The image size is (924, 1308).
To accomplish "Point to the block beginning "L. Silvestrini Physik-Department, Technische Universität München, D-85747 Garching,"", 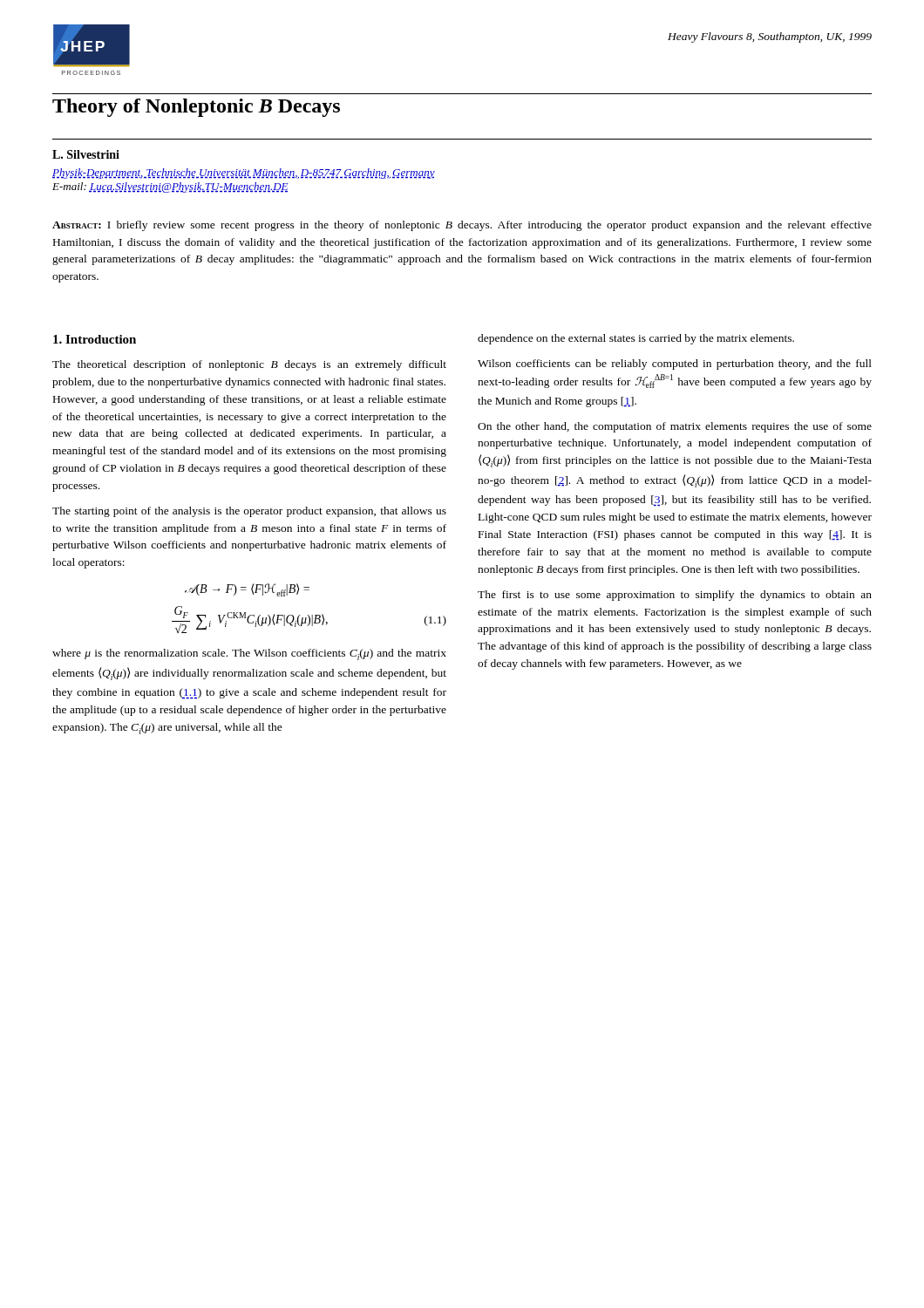I will 243,171.
